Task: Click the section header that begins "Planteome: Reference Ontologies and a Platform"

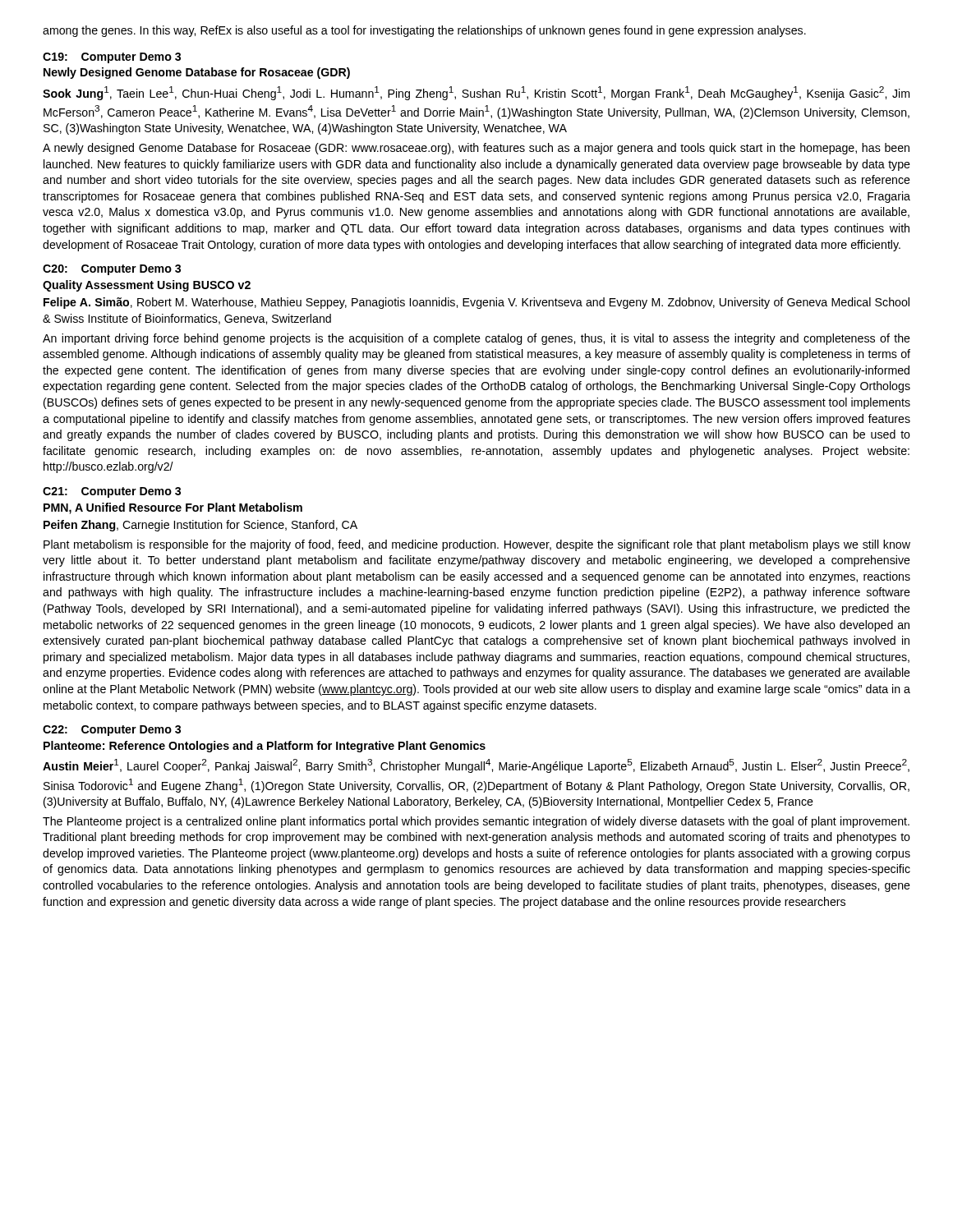Action: click(x=264, y=746)
